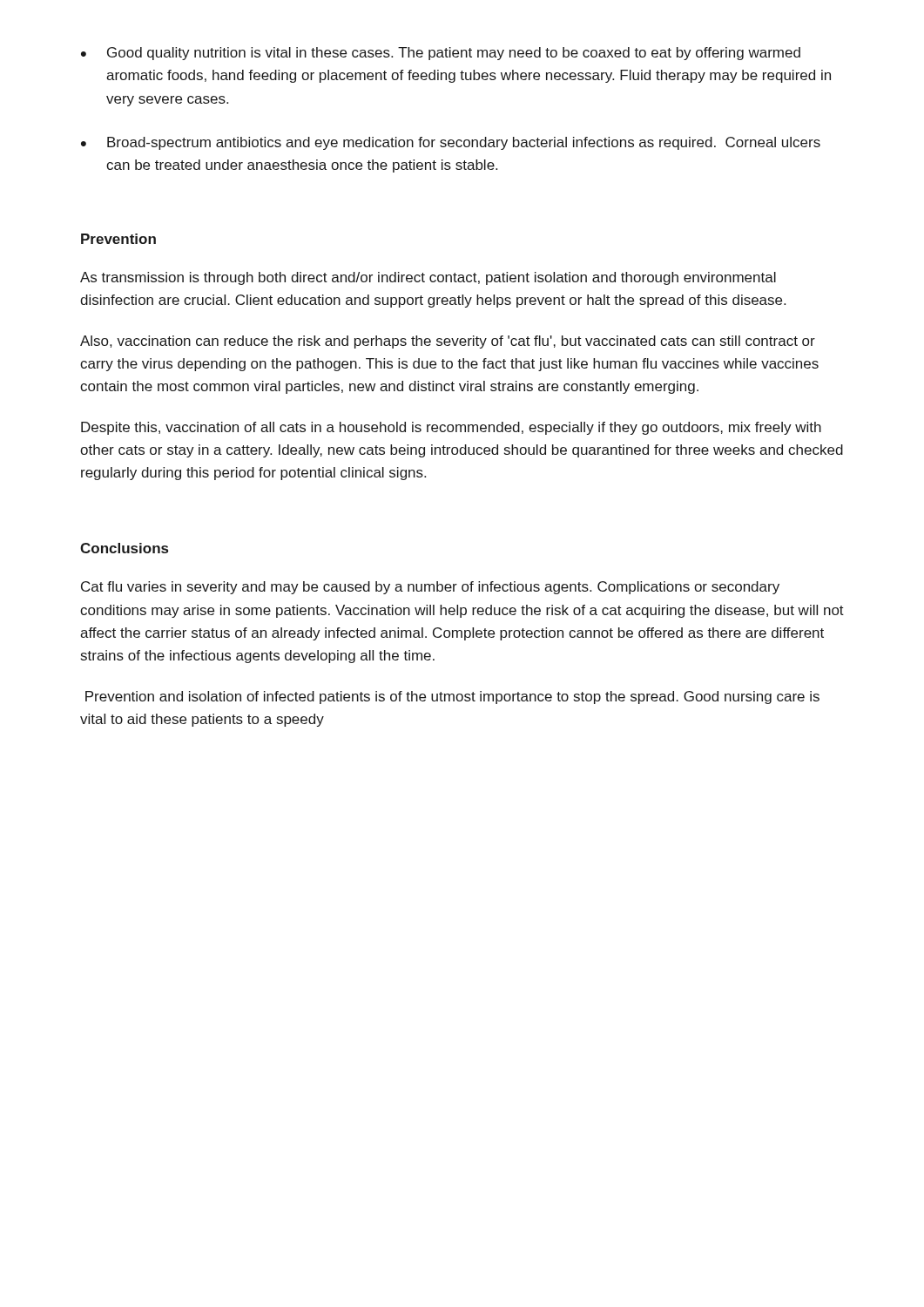Click the passage that begins "Cat flu varies in severity and may"
Image resolution: width=924 pixels, height=1307 pixels.
pyautogui.click(x=462, y=621)
